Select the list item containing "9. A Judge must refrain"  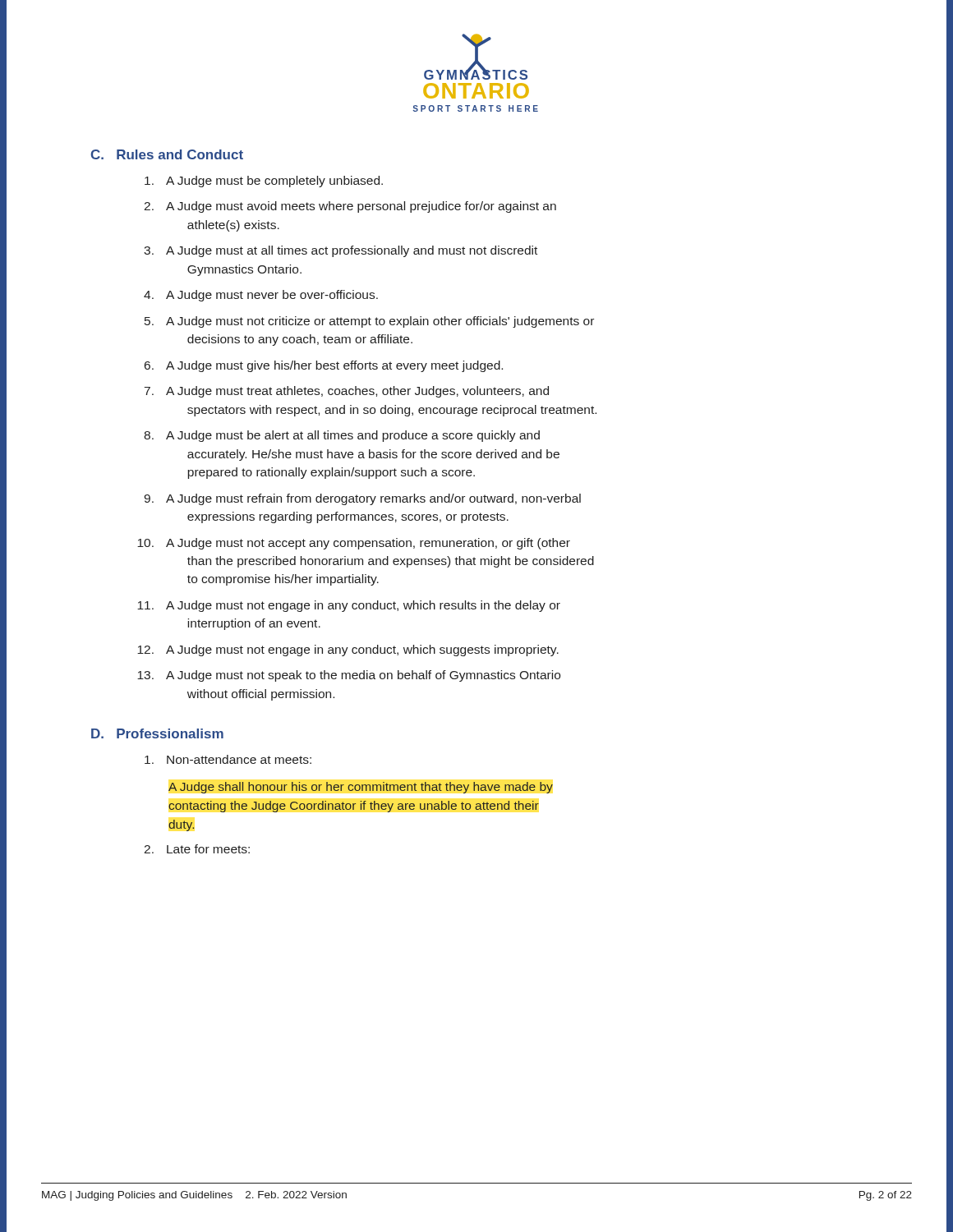click(x=493, y=508)
